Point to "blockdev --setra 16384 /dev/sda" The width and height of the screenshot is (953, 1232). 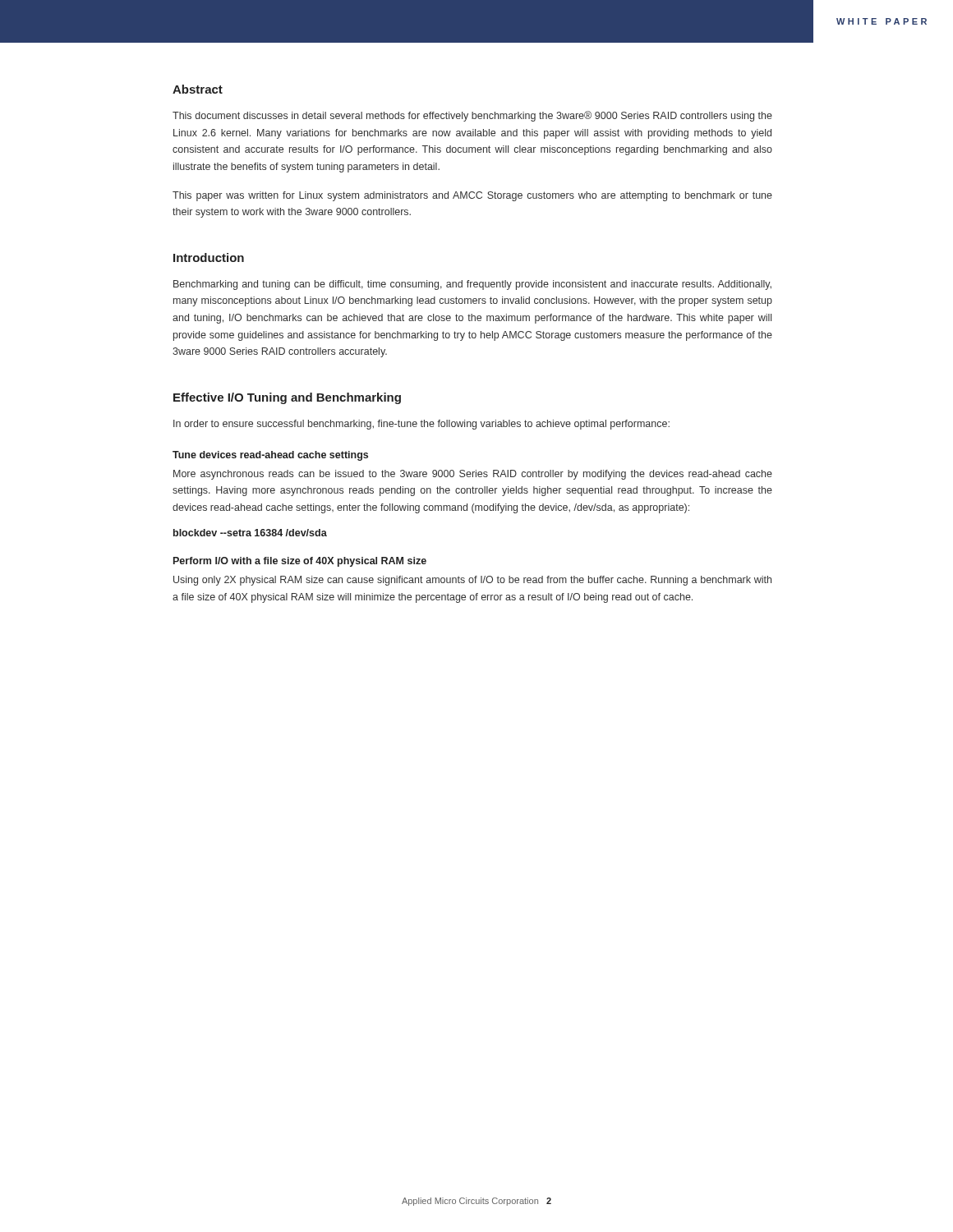coord(250,533)
